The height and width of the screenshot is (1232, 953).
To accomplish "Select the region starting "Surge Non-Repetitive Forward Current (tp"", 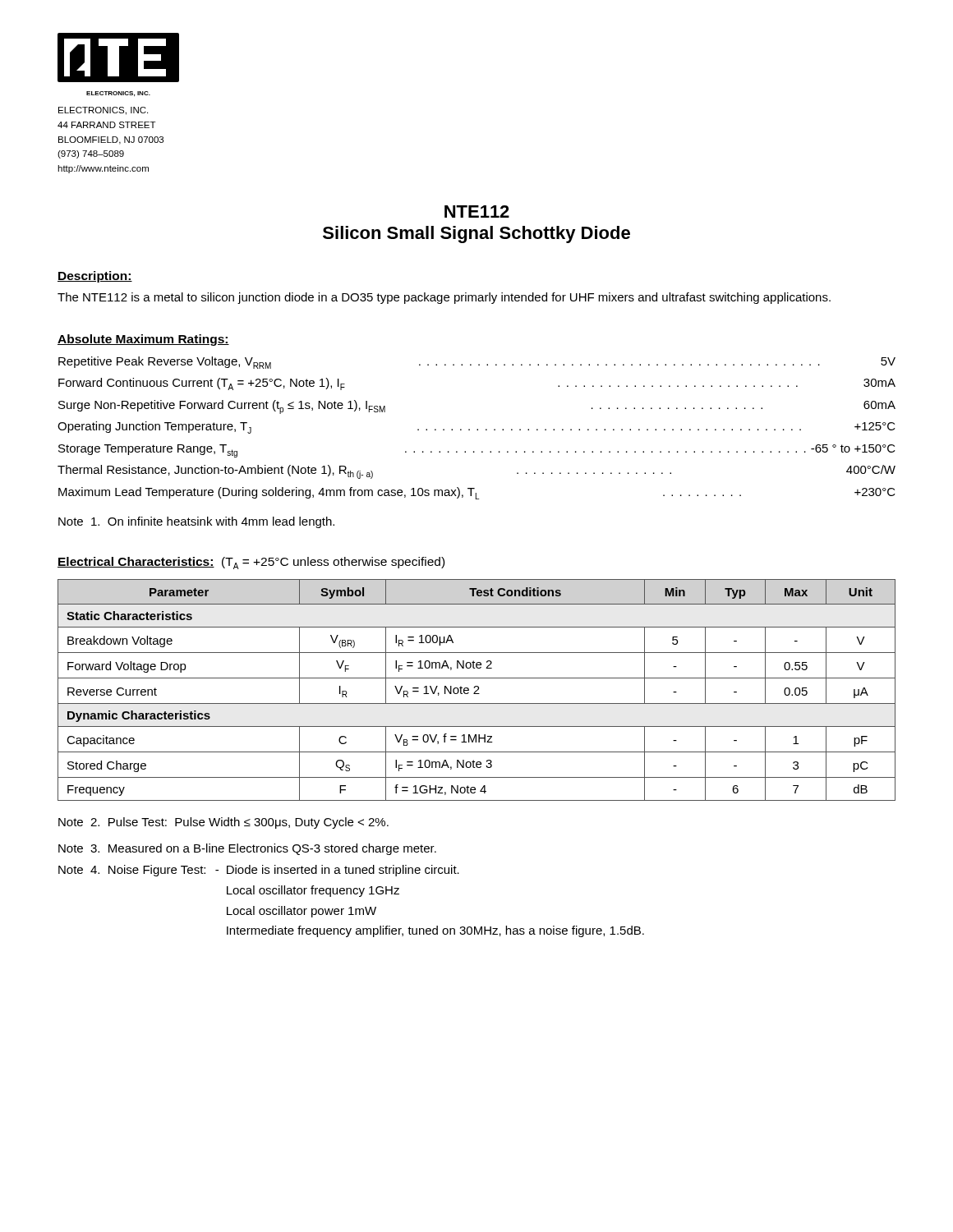I will coord(221,408).
